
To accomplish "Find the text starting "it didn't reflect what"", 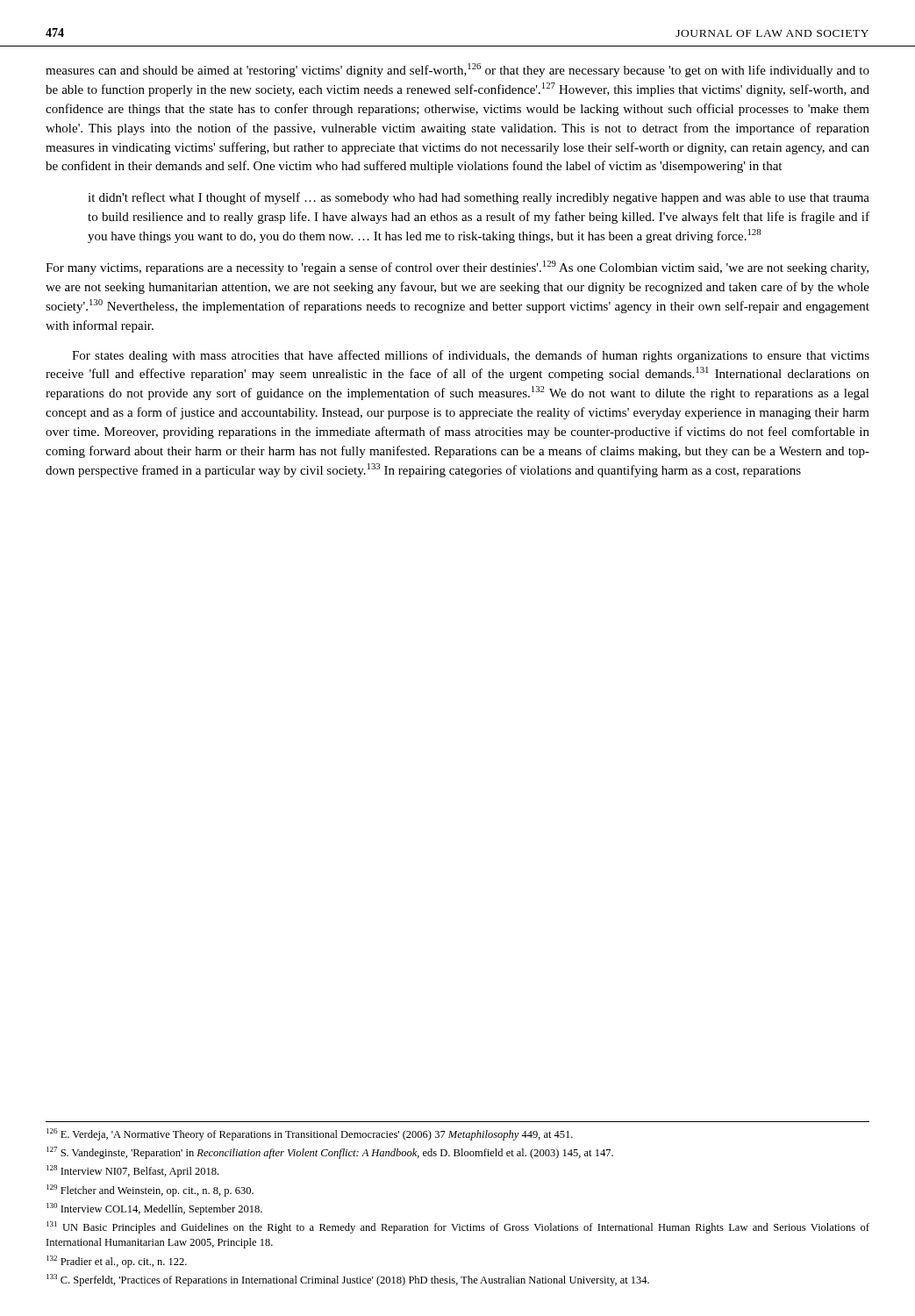I will click(479, 217).
